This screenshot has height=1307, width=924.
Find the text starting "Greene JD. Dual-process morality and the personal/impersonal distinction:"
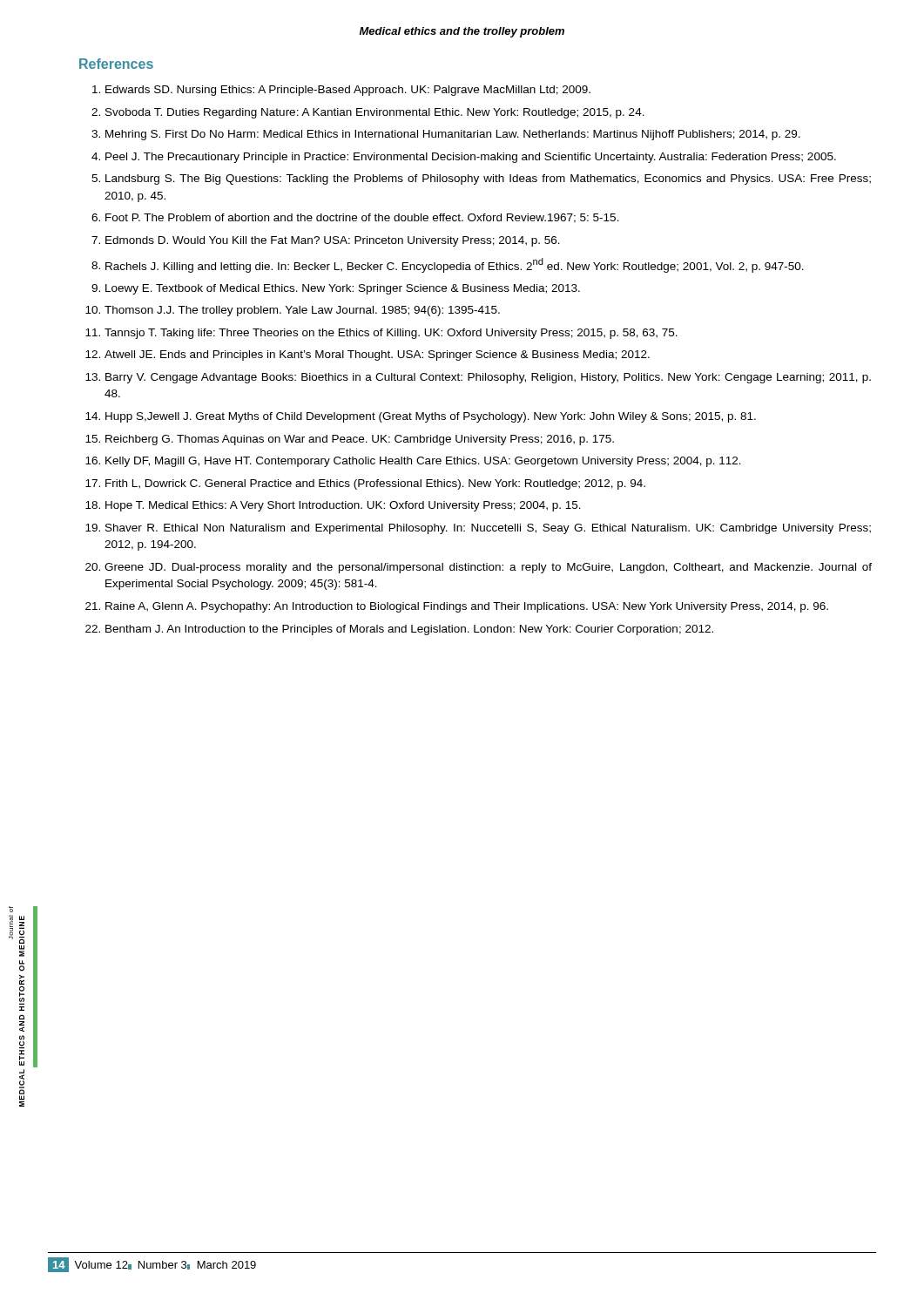(x=488, y=575)
